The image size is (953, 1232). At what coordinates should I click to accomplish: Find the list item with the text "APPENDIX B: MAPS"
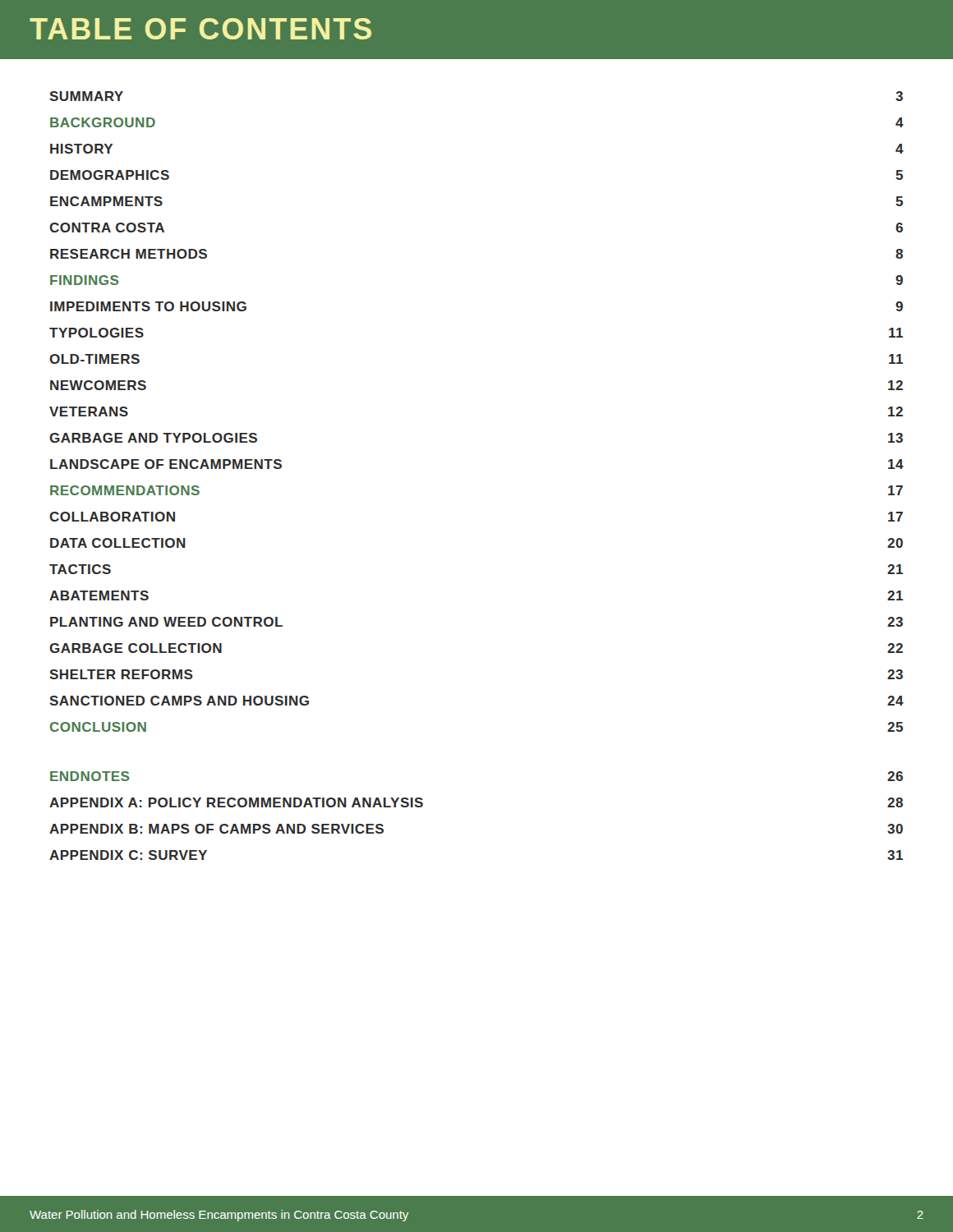tap(210, 829)
